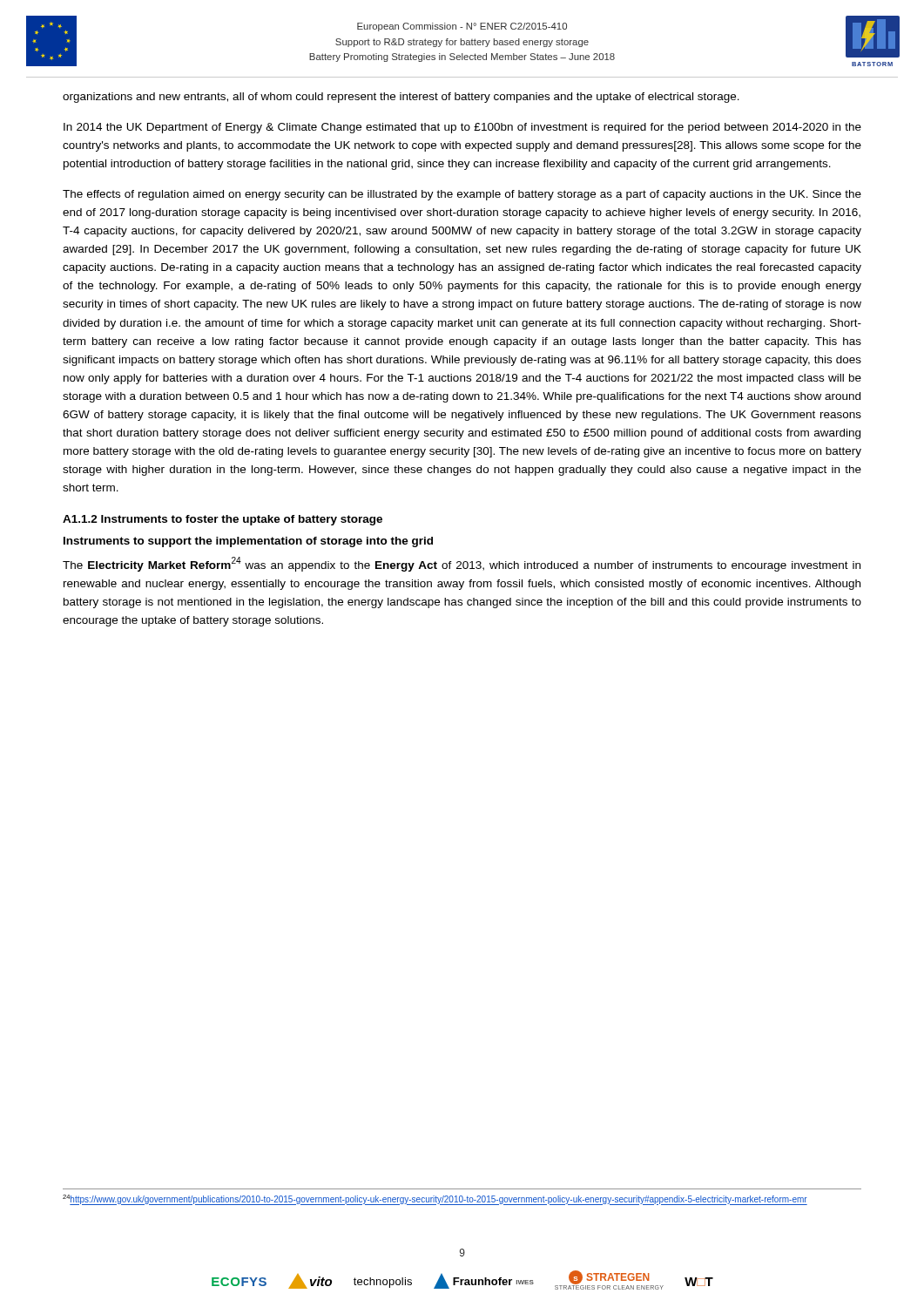Select the text block that reads "In 2014 the UK Department of Energy"

point(462,145)
